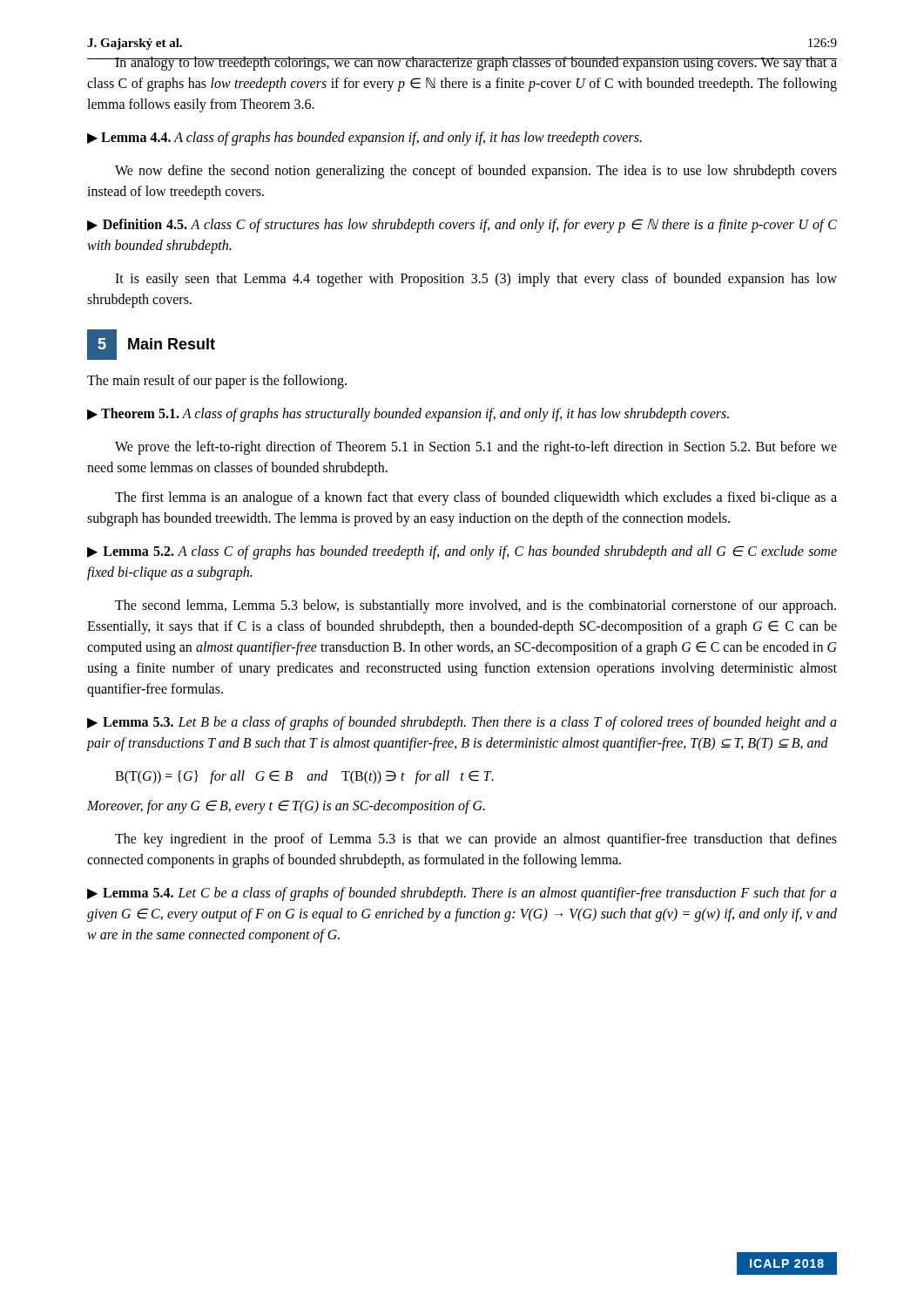This screenshot has height=1307, width=924.
Task: Locate the text block containing "It is easily"
Action: (462, 289)
